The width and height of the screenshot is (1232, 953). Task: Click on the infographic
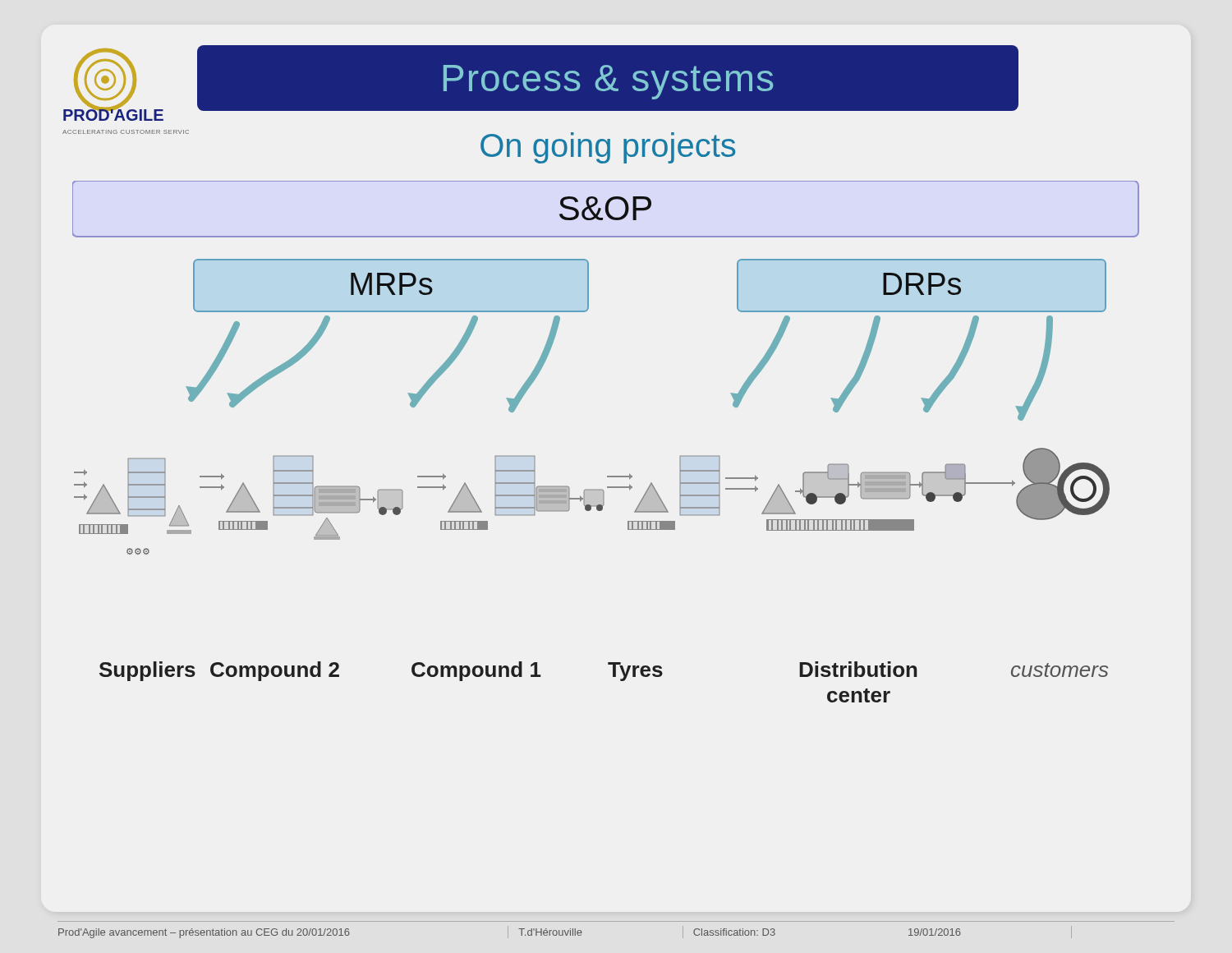pyautogui.click(x=606, y=444)
